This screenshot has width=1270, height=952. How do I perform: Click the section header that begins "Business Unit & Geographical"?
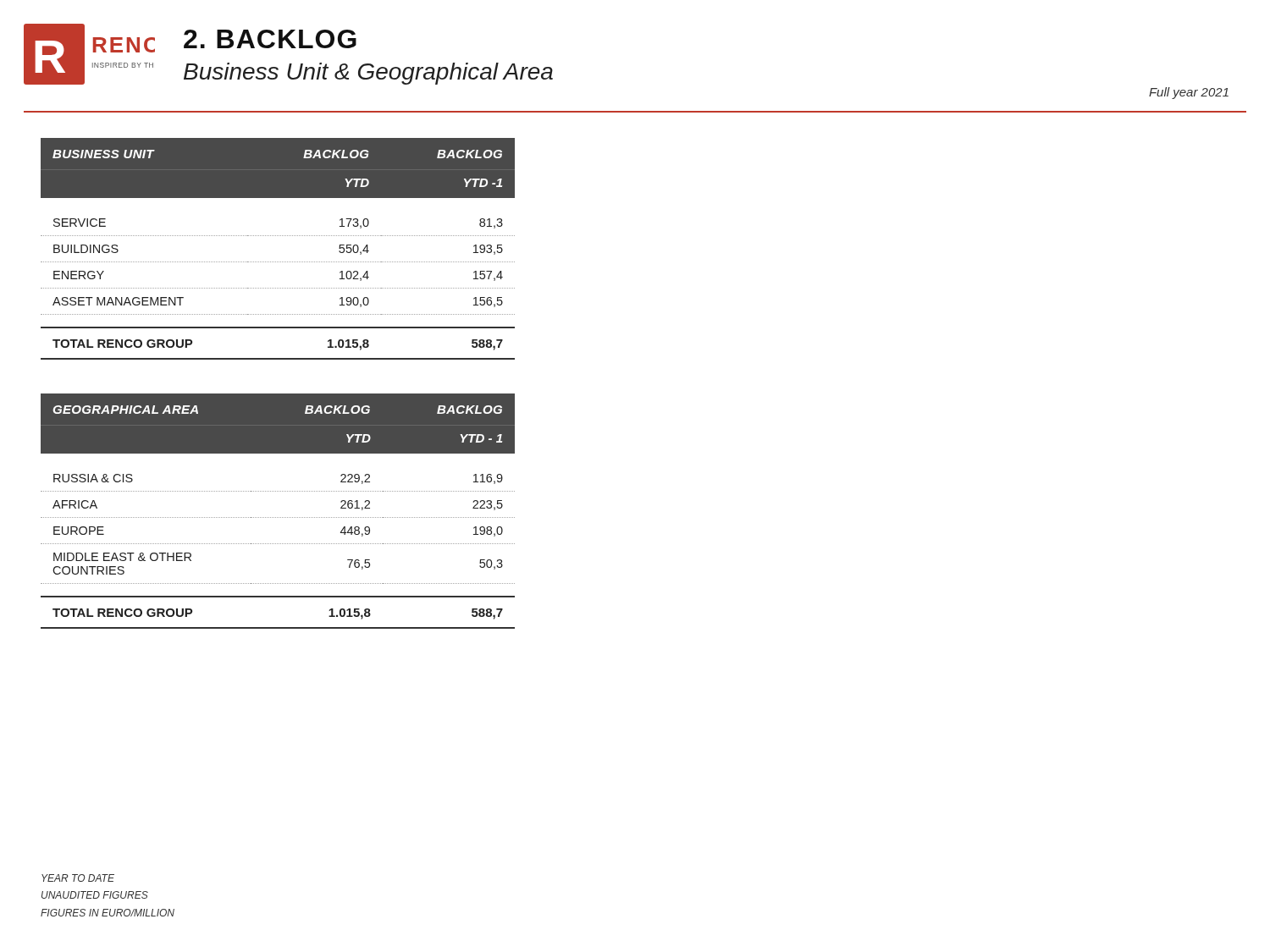coord(368,71)
